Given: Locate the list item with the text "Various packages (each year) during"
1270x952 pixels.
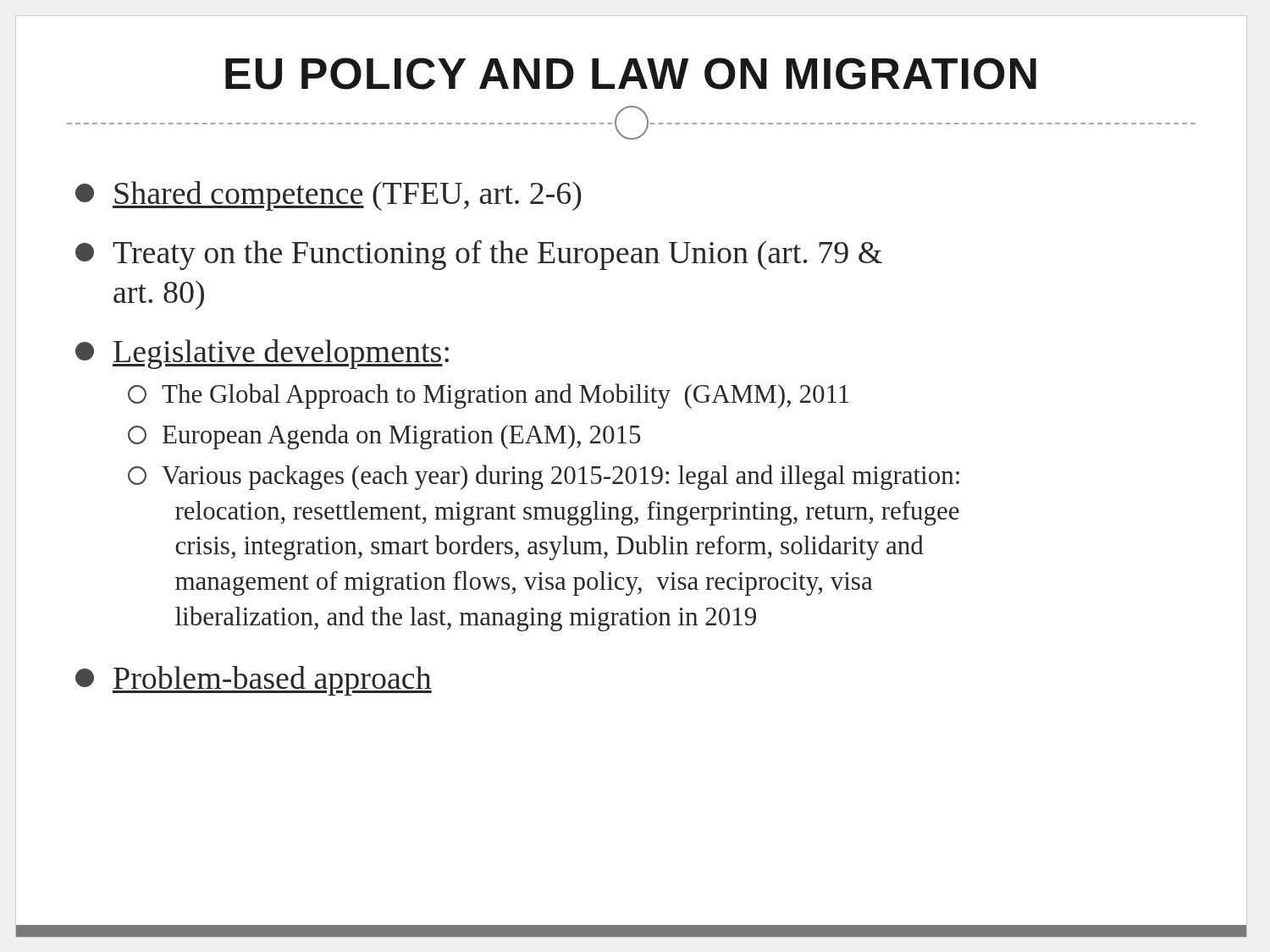Looking at the screenshot, I should pyautogui.click(x=662, y=546).
